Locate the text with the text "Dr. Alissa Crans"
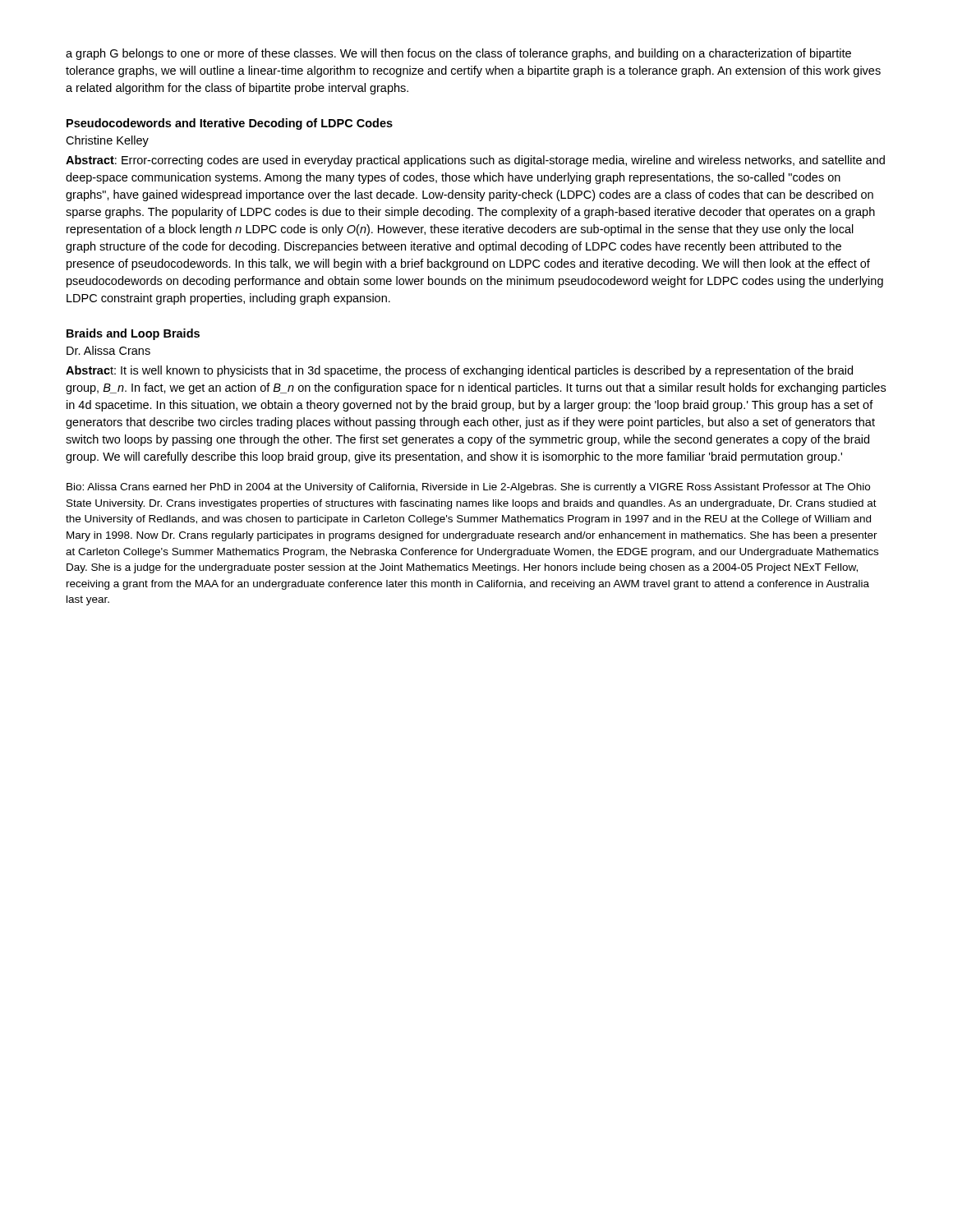Image resolution: width=953 pixels, height=1232 pixels. (x=108, y=351)
